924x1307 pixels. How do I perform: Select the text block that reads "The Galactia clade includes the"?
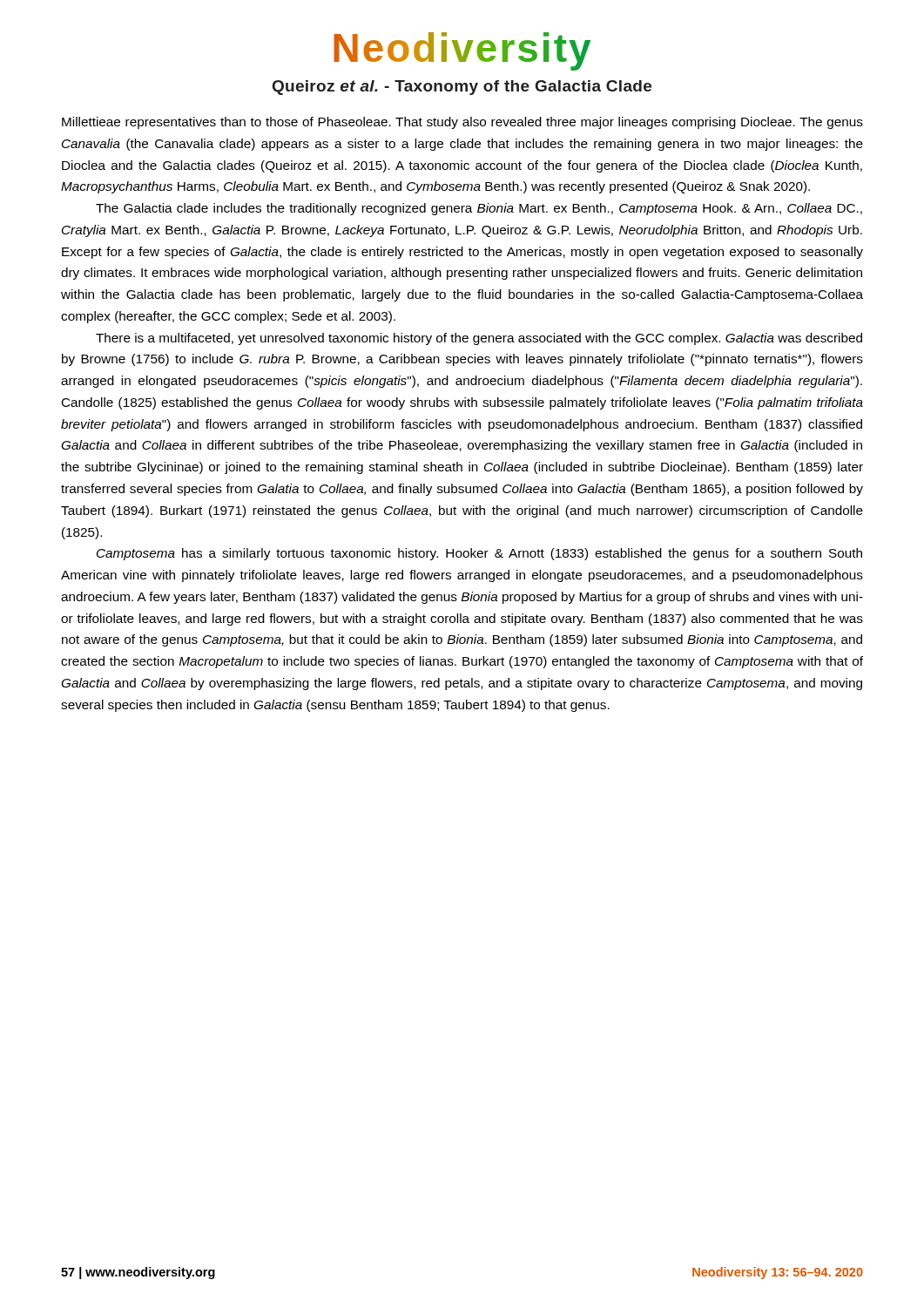tap(462, 263)
